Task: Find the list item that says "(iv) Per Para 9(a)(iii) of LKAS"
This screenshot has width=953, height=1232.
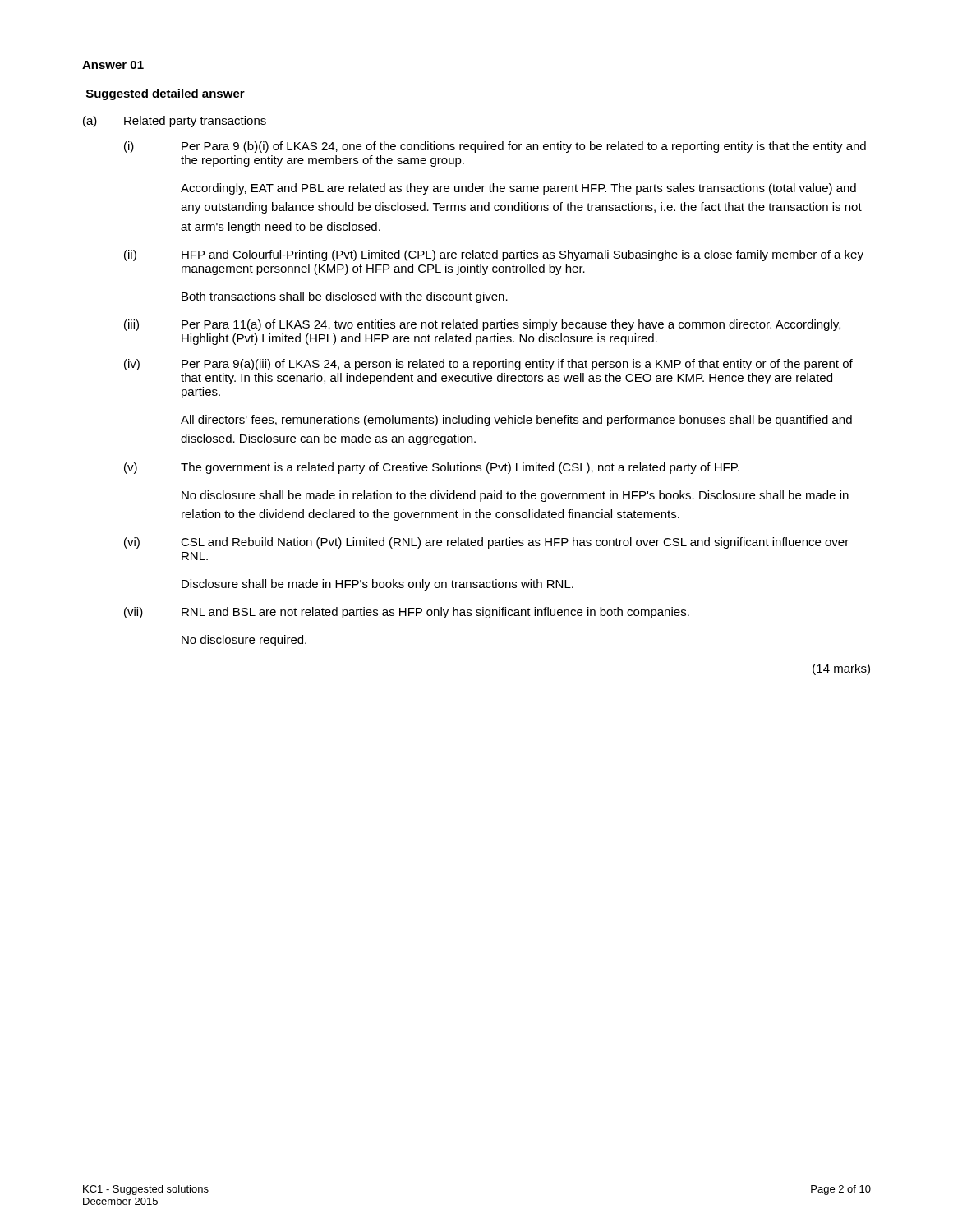Action: coord(497,377)
